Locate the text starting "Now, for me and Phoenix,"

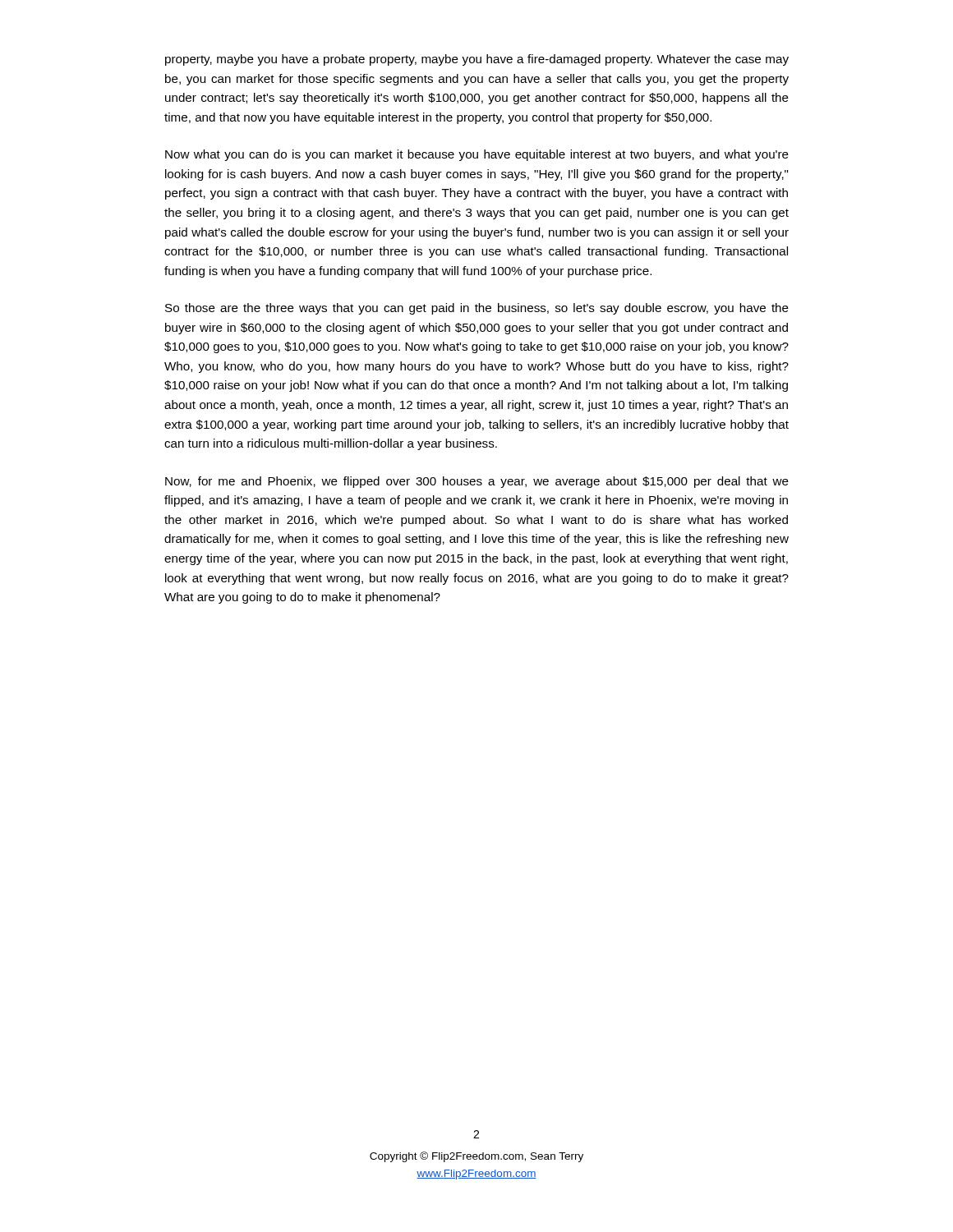(476, 539)
